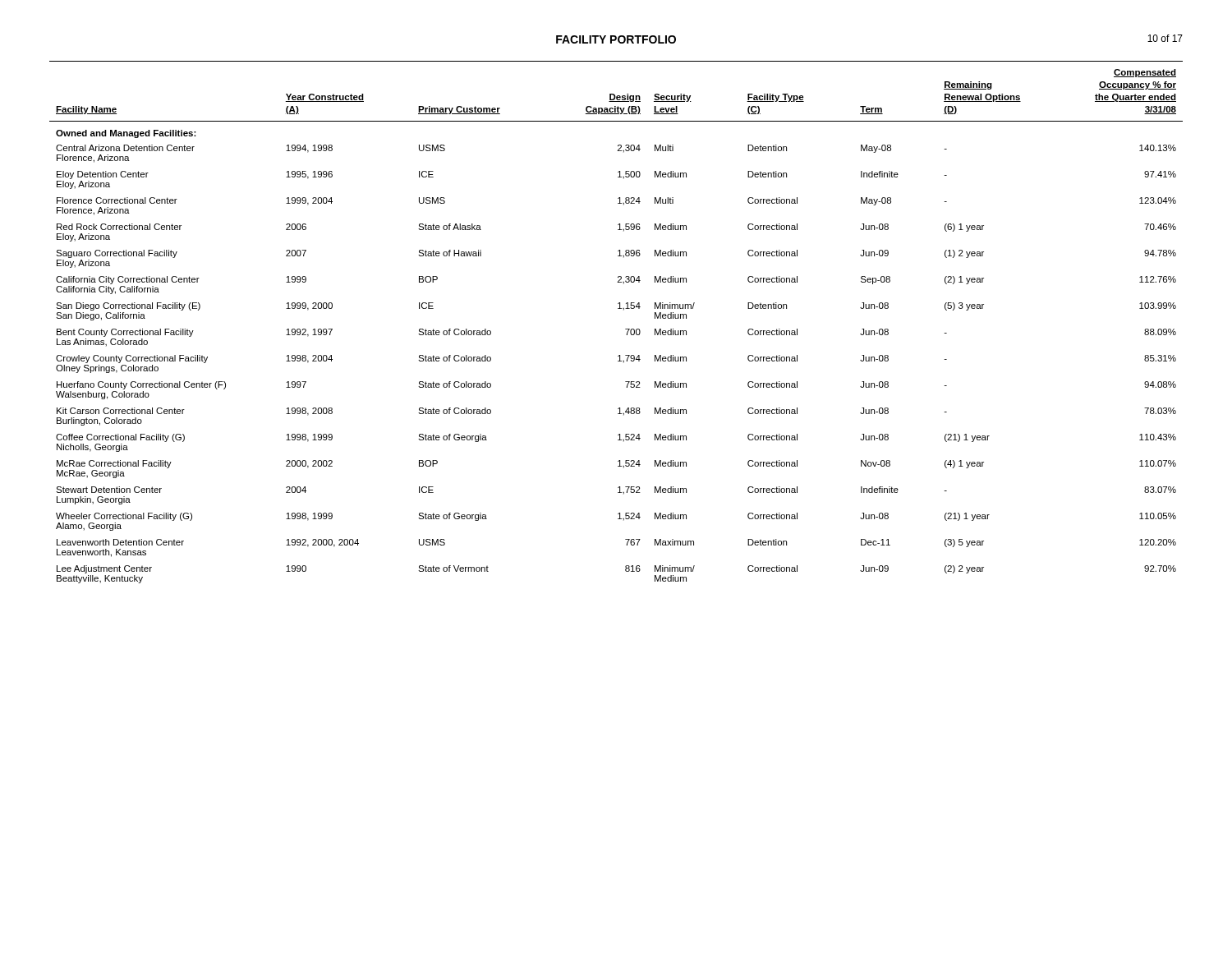1232x953 pixels.
Task: Click the title
Action: 616,39
